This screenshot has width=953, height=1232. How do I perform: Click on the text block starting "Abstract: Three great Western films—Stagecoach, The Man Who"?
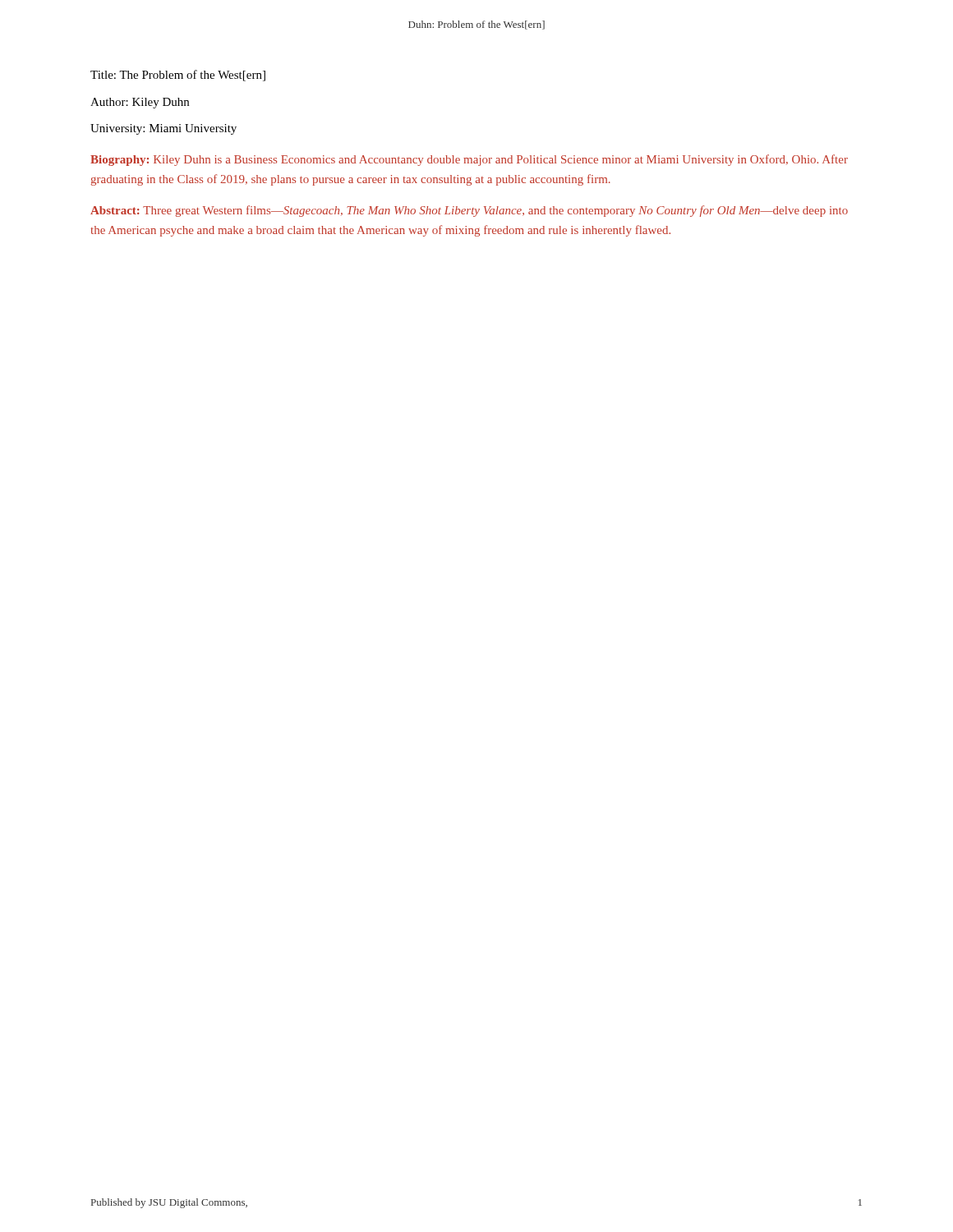469,220
